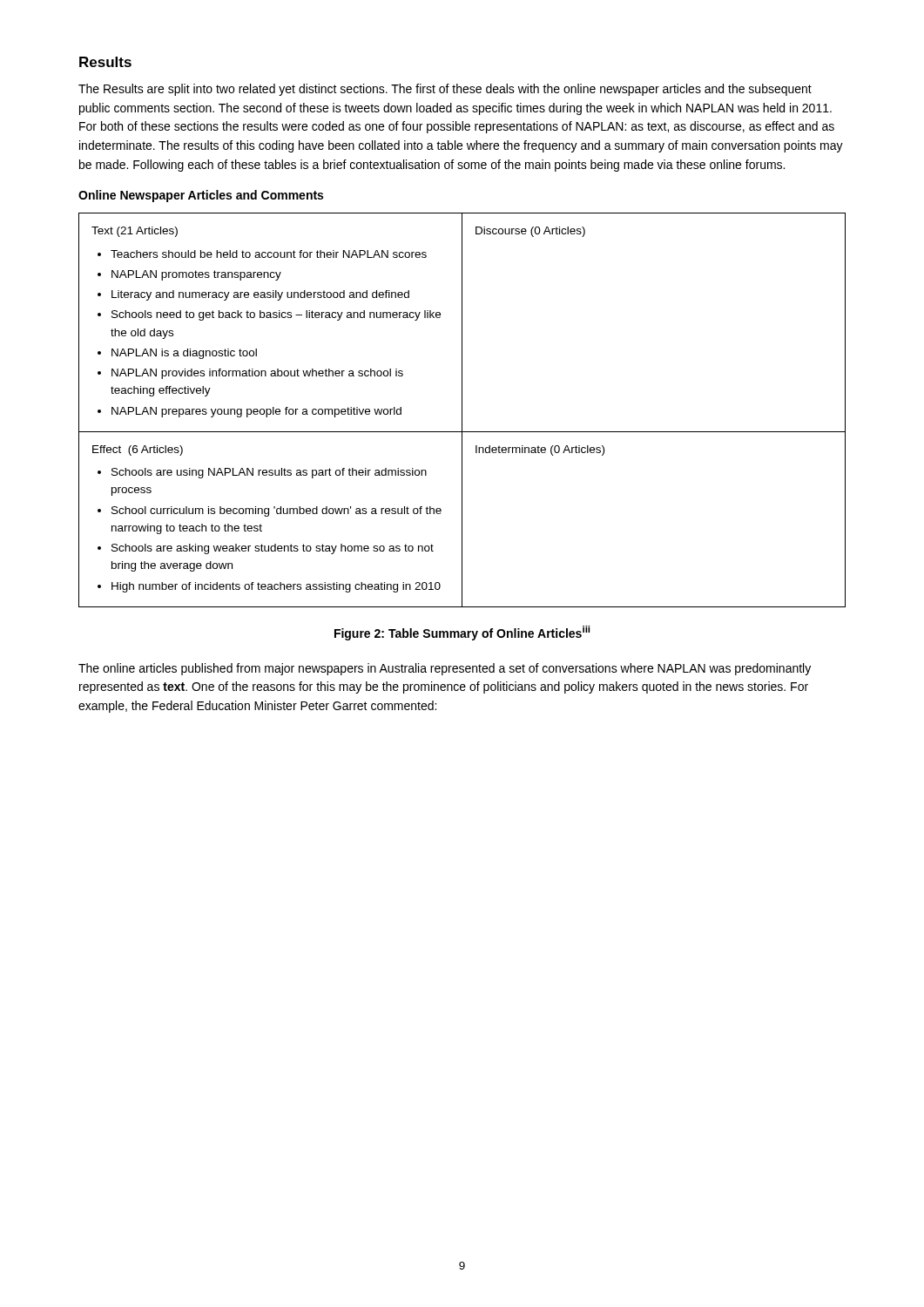Select the element starting "Figure 2: Table Summary of Online Articlesiii"

tap(462, 631)
